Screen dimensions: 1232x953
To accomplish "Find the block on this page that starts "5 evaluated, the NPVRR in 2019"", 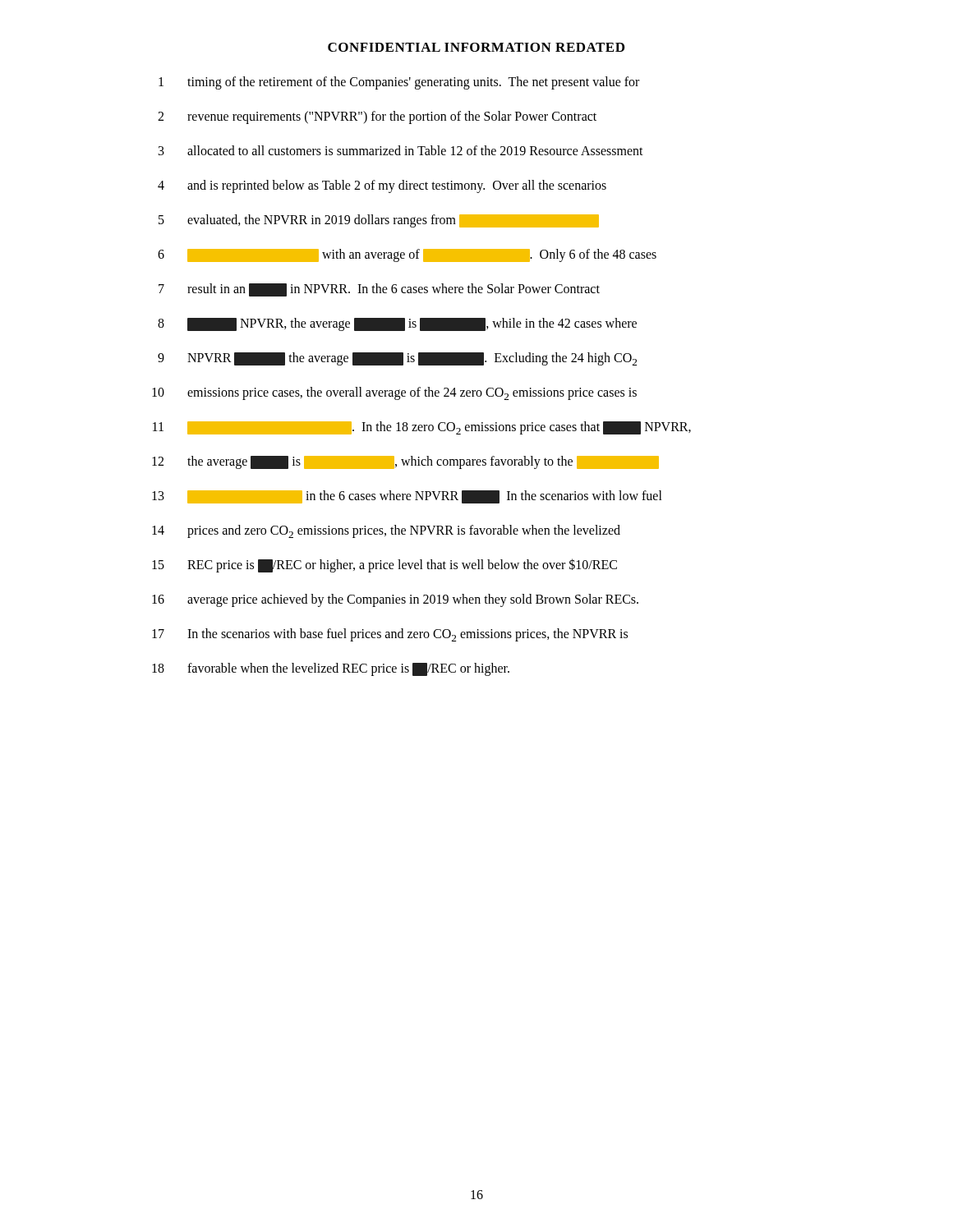I will click(x=501, y=221).
